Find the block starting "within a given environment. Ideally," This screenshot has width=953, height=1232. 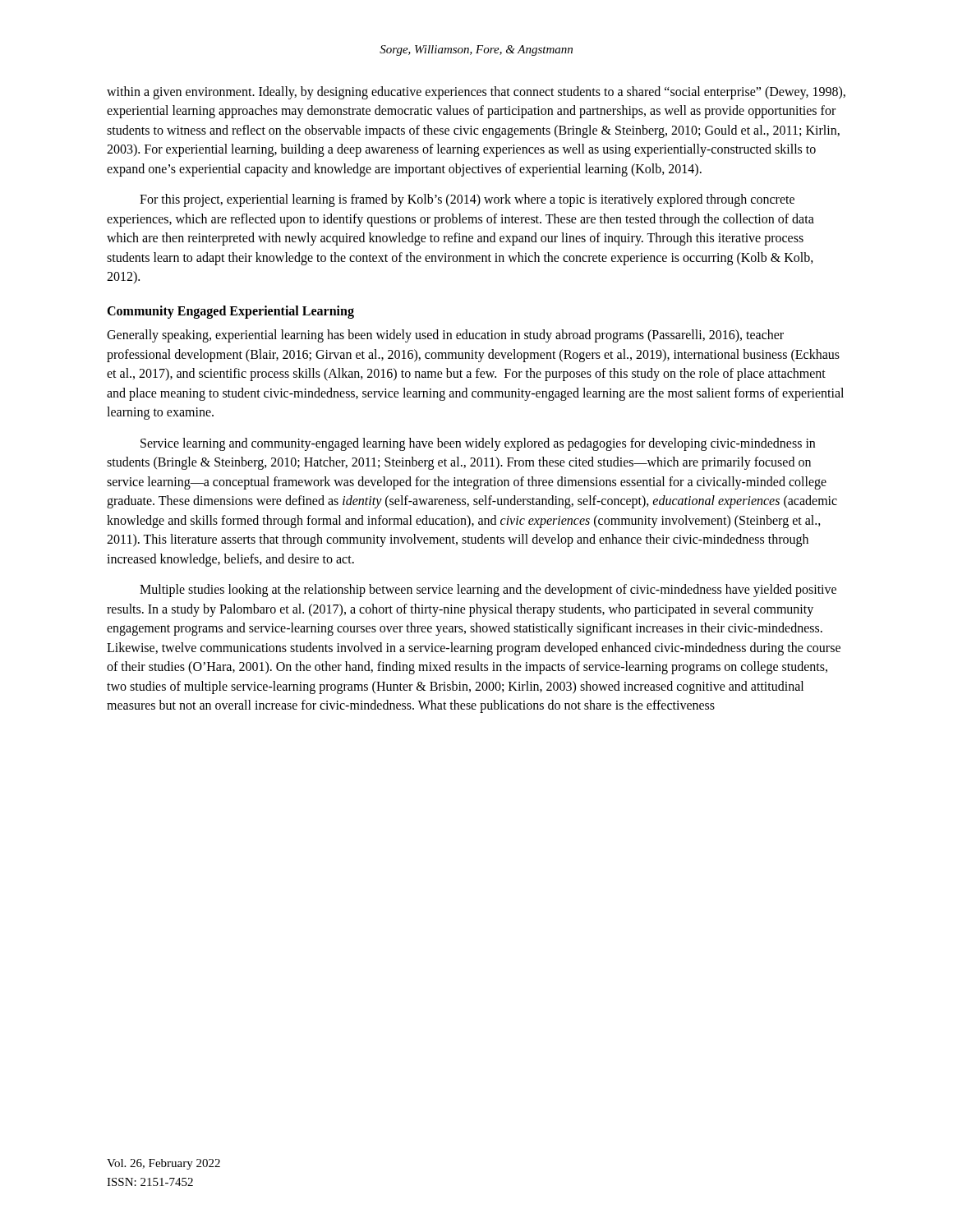pyautogui.click(x=476, y=130)
